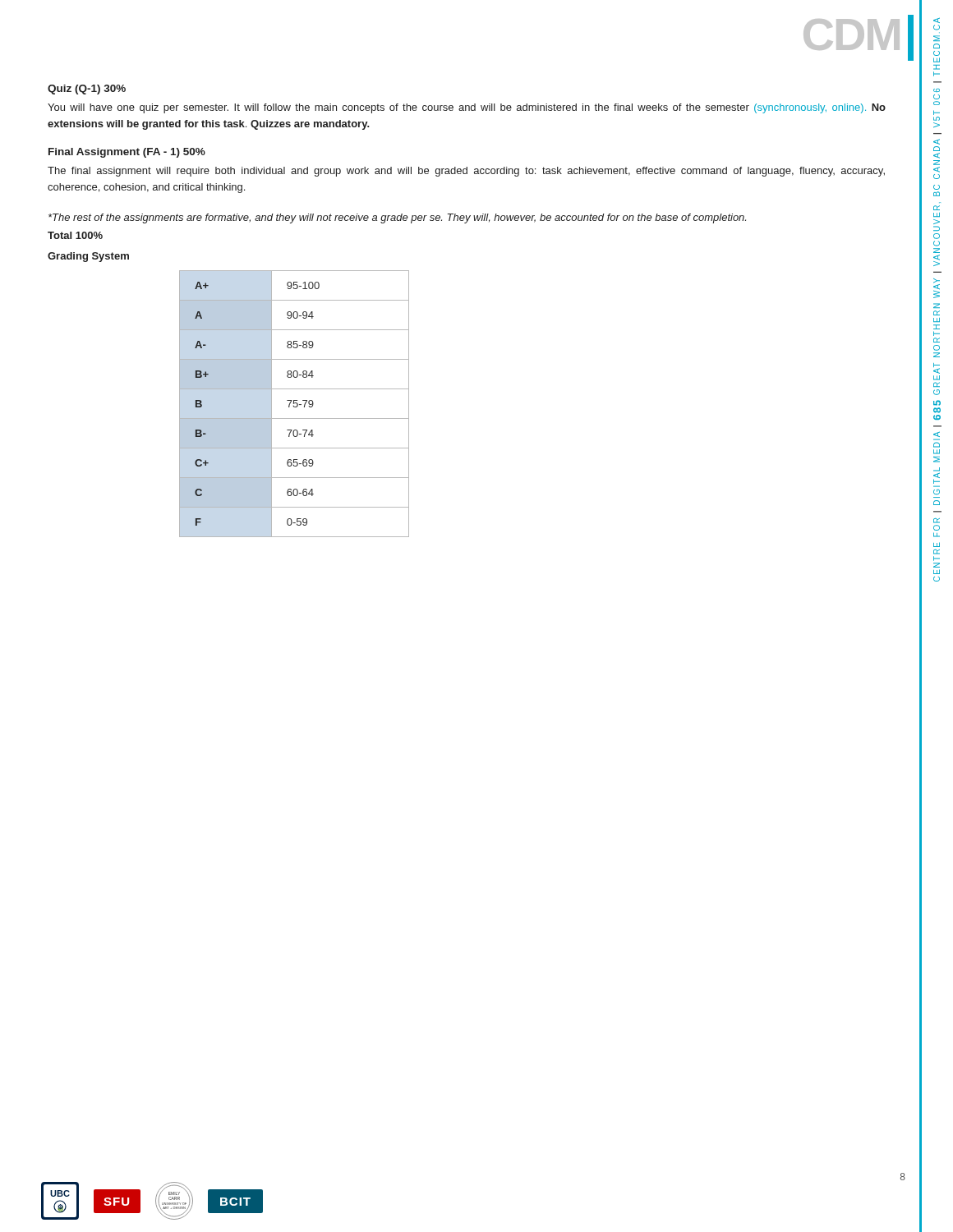This screenshot has width=953, height=1232.
Task: Navigate to the text block starting "Quiz (Q-1) 30%"
Action: point(87,88)
